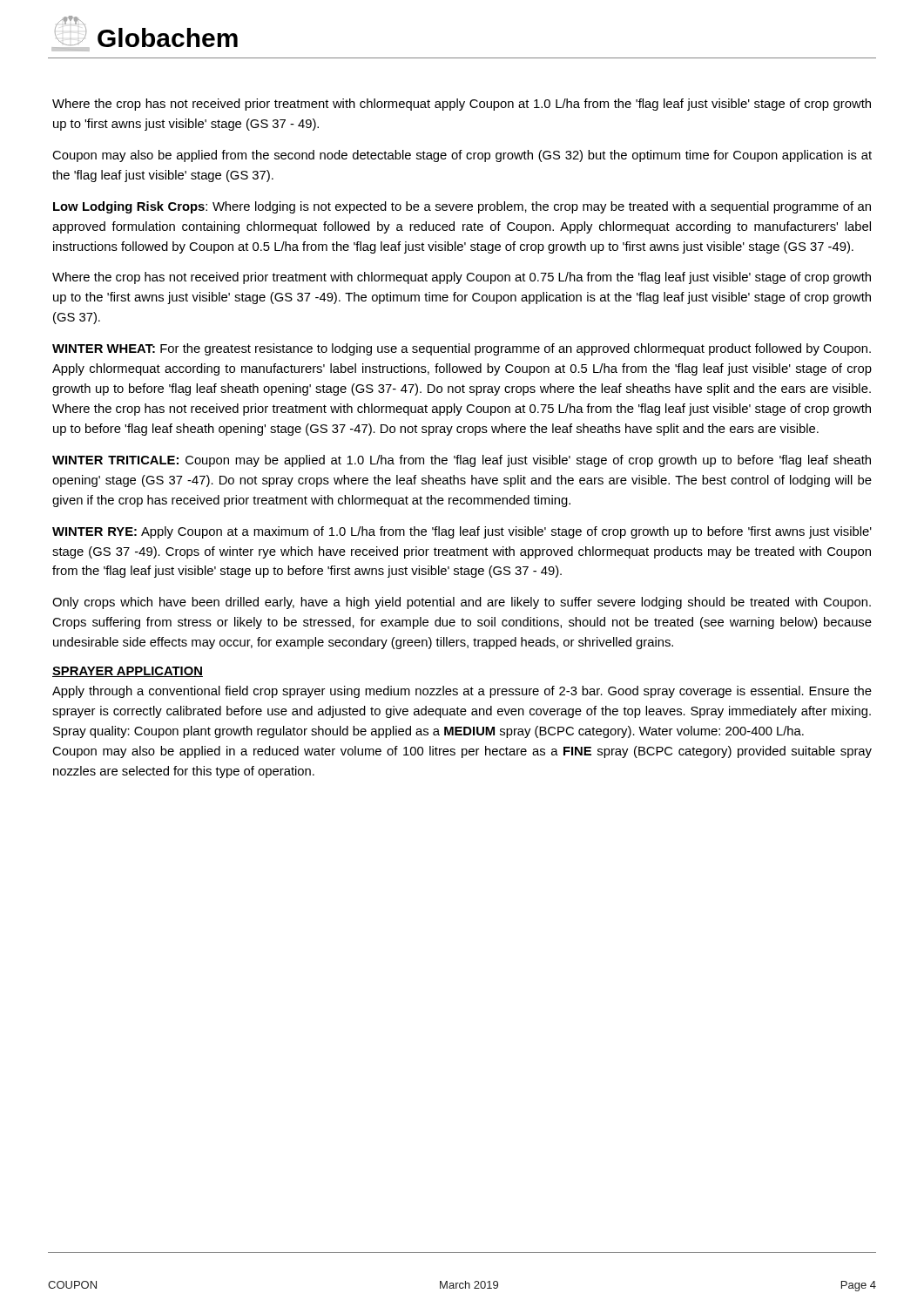Find the passage starting "Low Lodging Risk Crops: Where lodging"

point(462,226)
